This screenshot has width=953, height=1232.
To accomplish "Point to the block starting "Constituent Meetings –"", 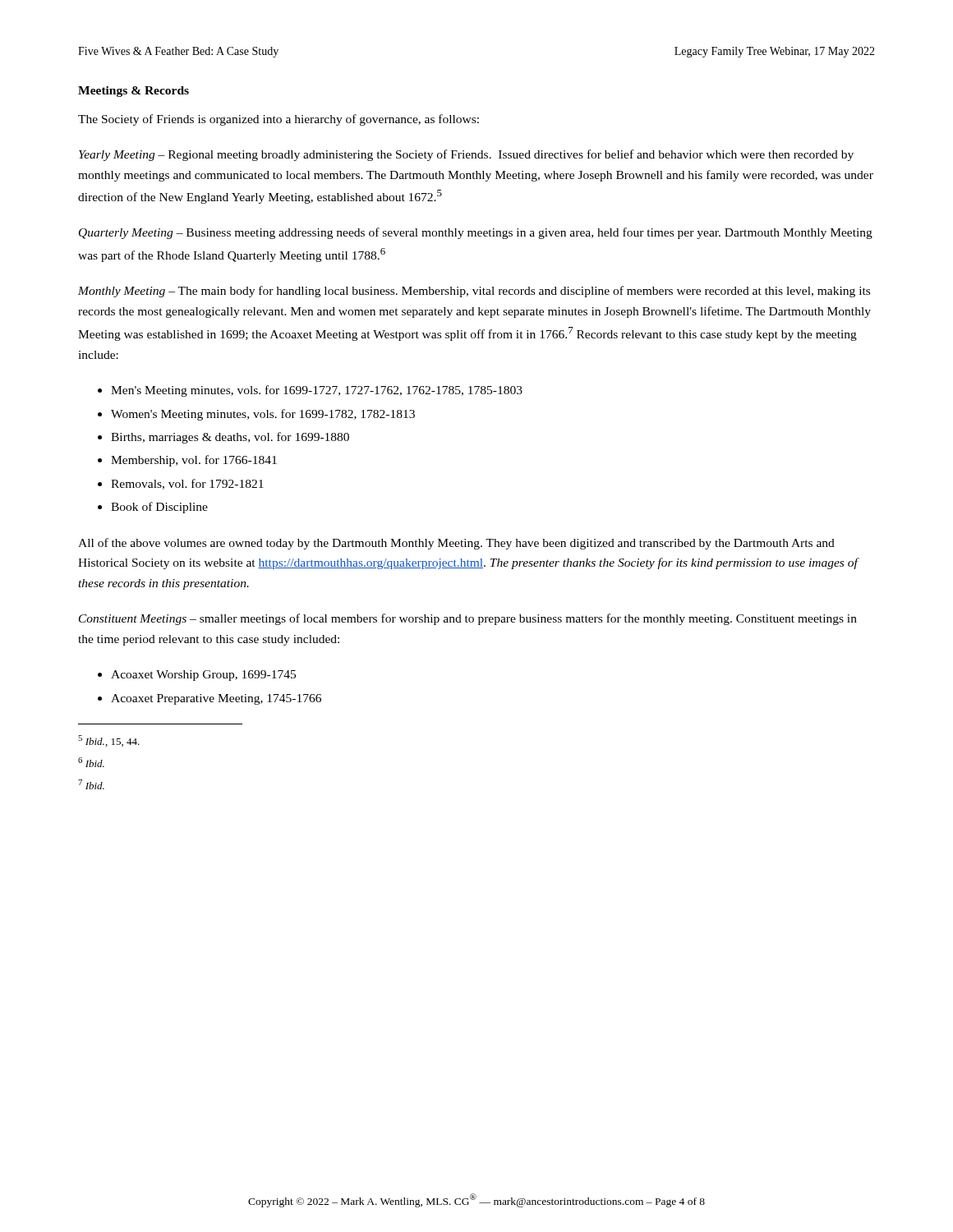I will (467, 628).
